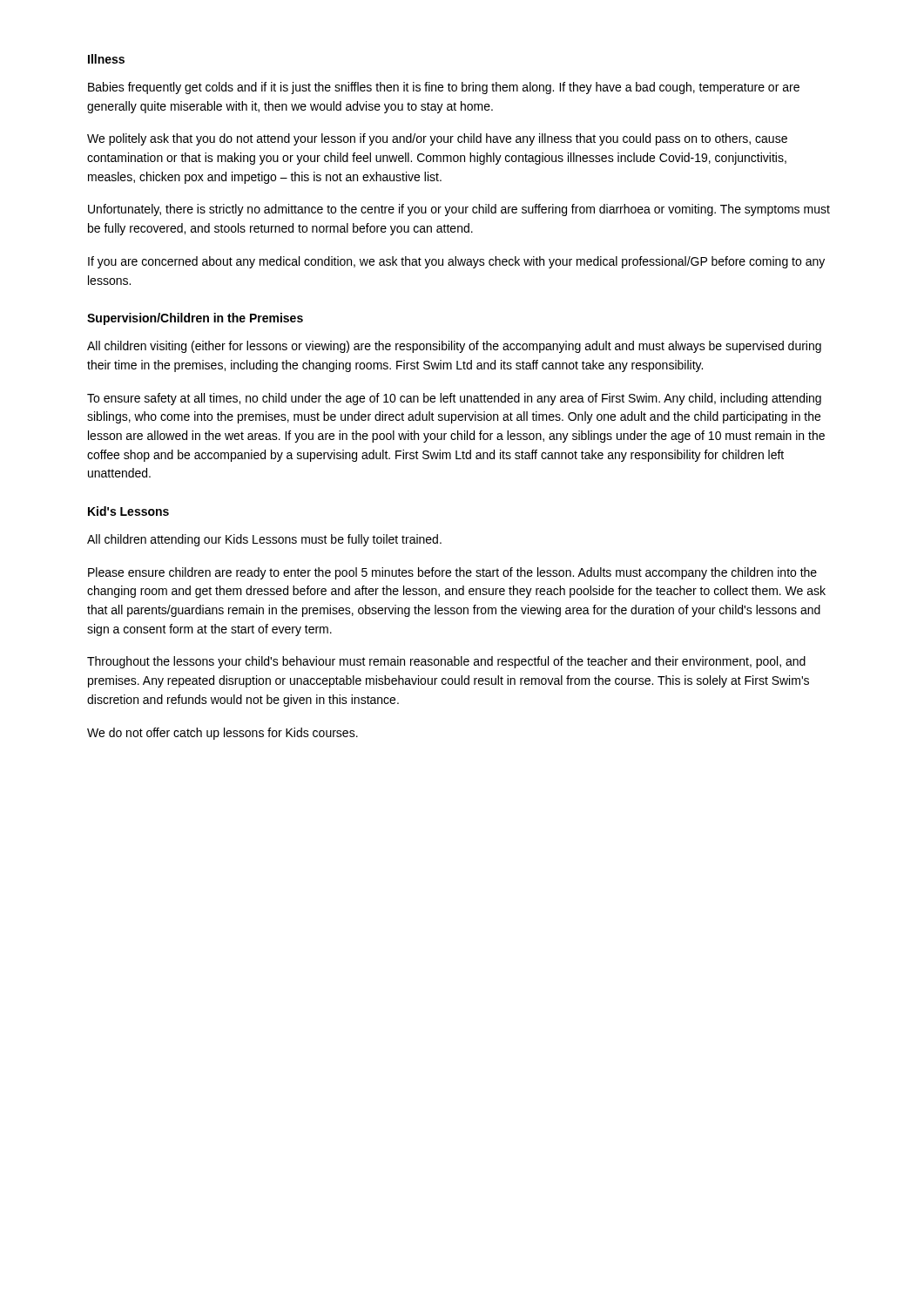
Task: Navigate to the passage starting "Throughout the lessons your child's behaviour must remain"
Action: click(x=448, y=681)
